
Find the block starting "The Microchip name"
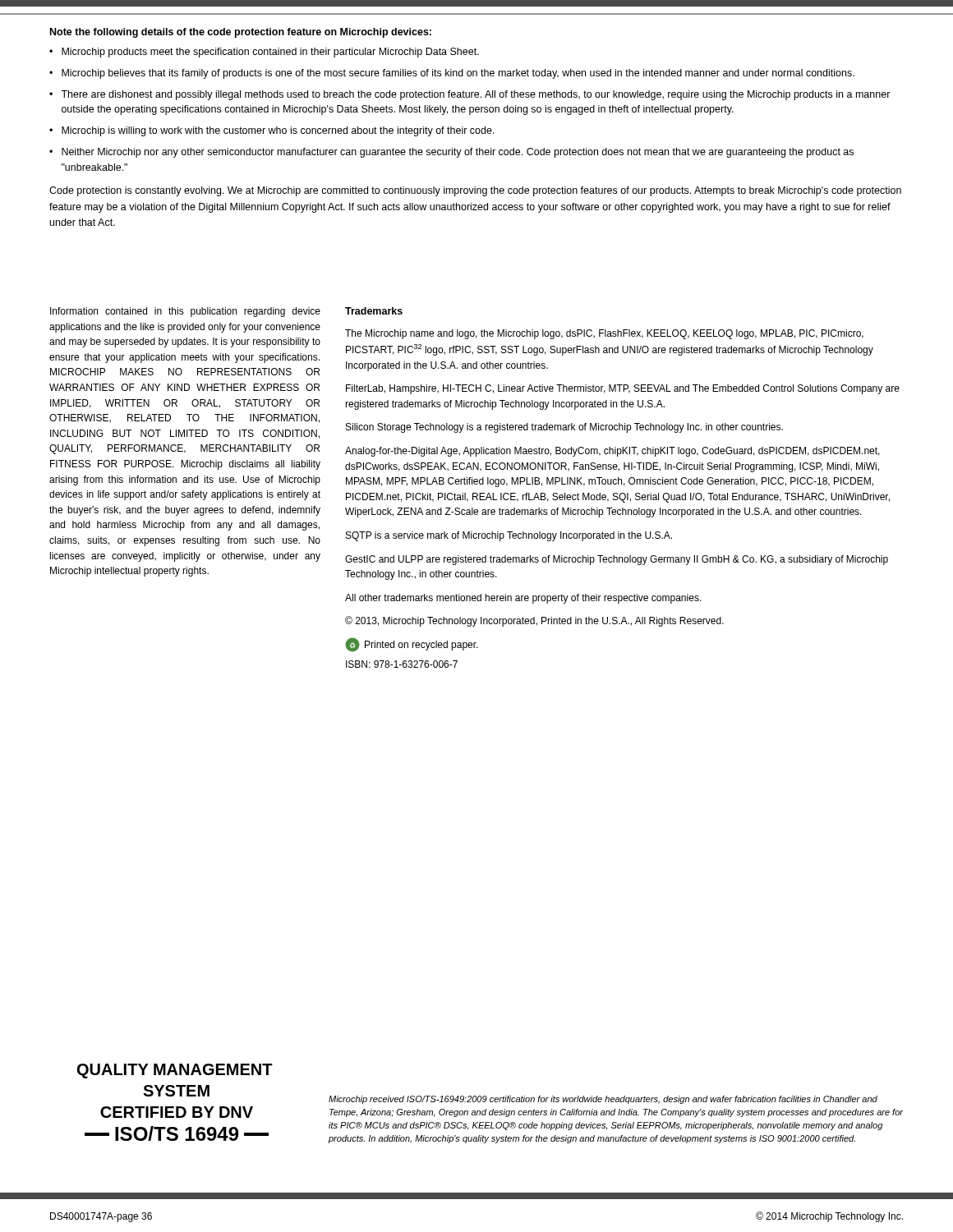coord(609,349)
